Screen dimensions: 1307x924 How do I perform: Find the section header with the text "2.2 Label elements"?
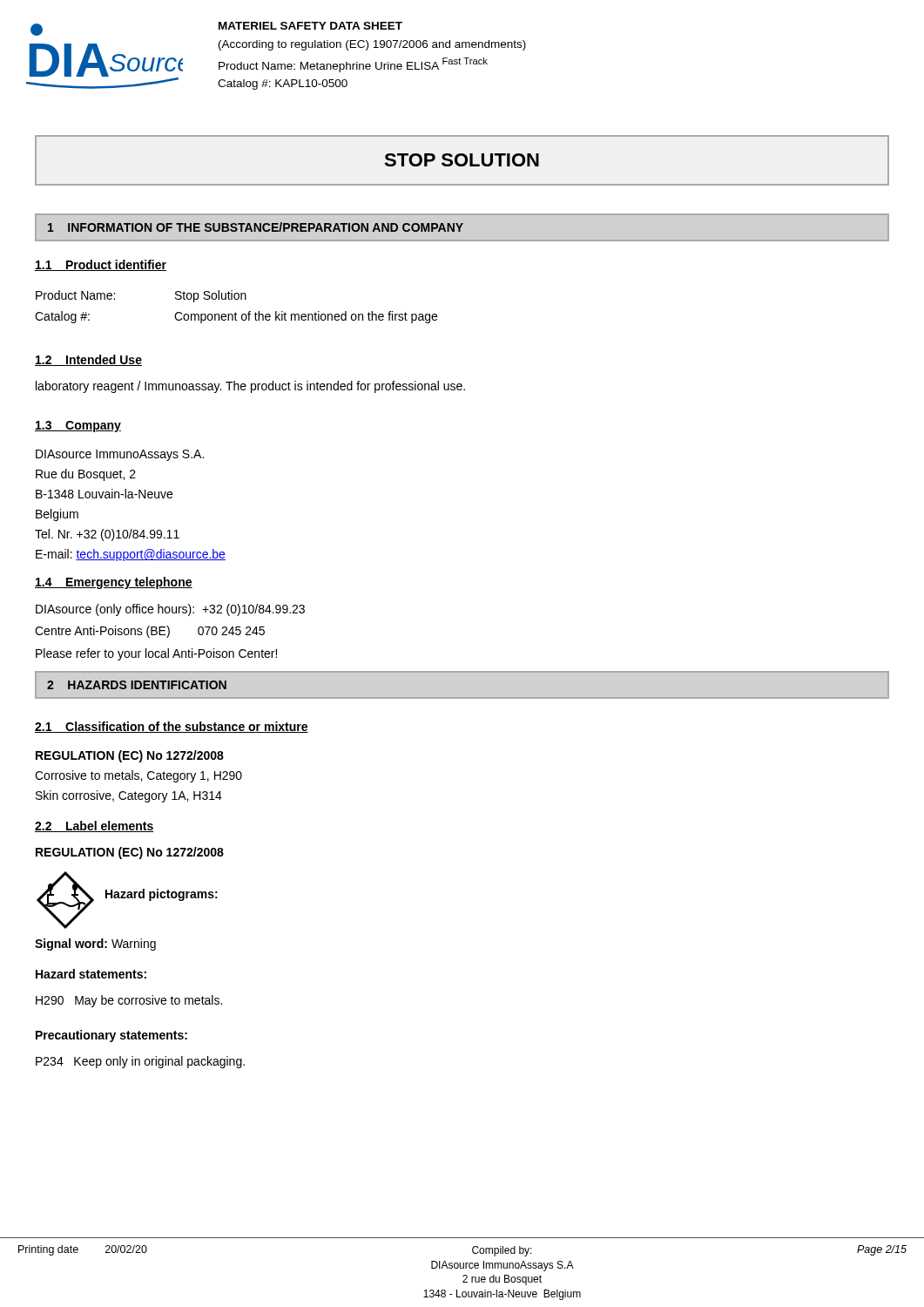[94, 826]
